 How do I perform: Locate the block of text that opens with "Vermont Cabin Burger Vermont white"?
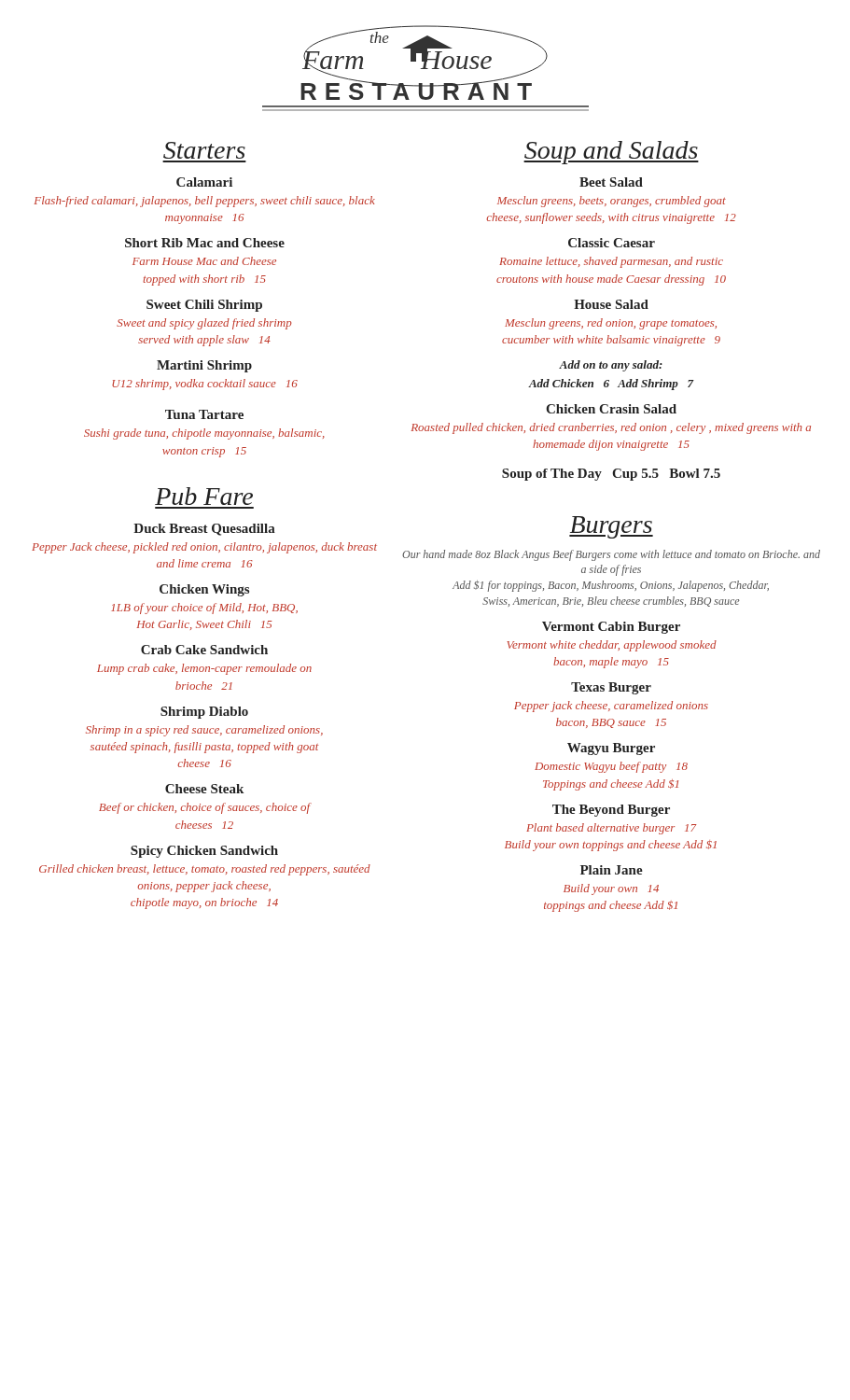pyautogui.click(x=611, y=644)
